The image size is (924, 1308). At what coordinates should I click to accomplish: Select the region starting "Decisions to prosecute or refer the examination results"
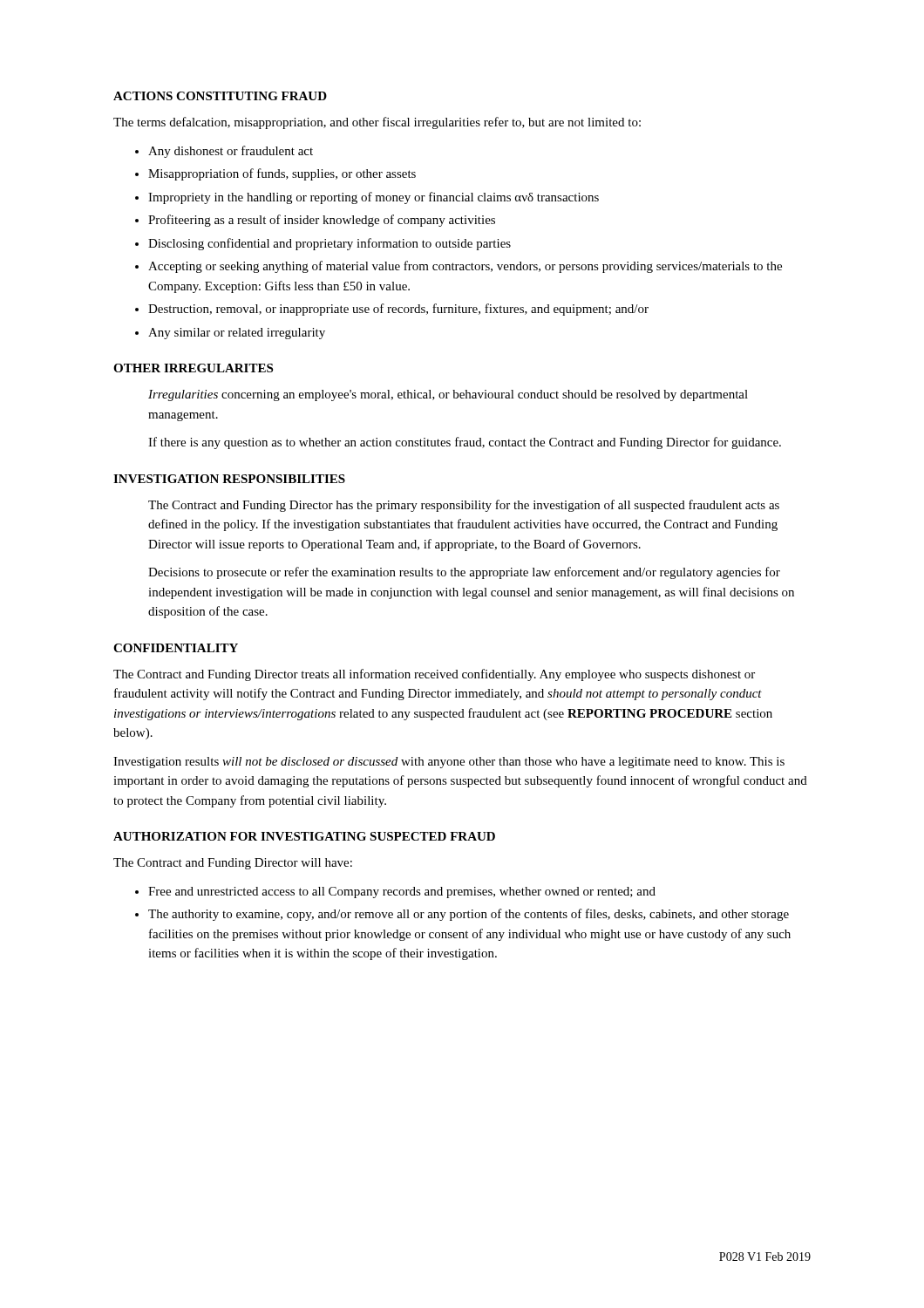(x=471, y=592)
